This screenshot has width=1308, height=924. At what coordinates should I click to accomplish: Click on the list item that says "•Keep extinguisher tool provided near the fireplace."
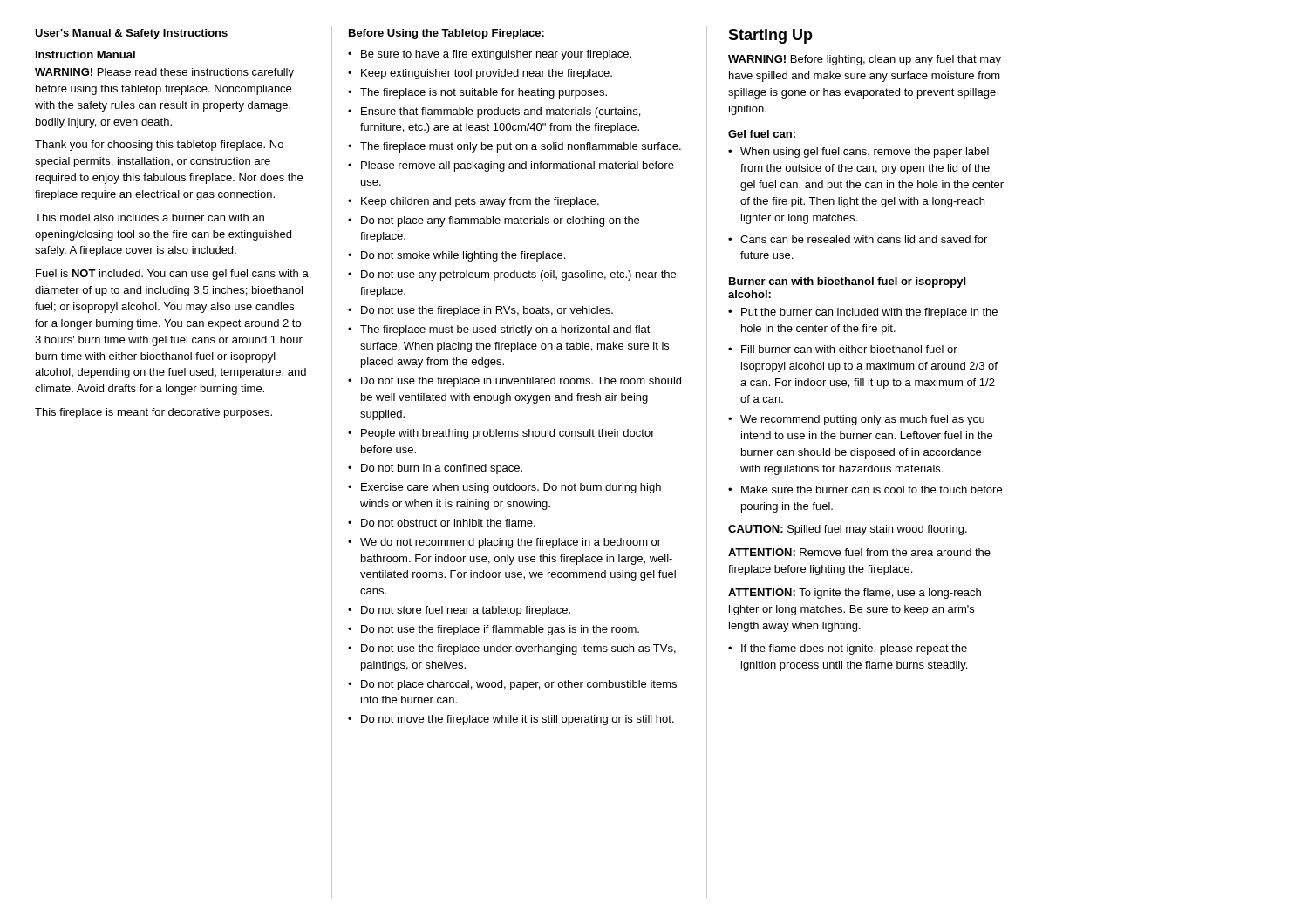coord(517,73)
